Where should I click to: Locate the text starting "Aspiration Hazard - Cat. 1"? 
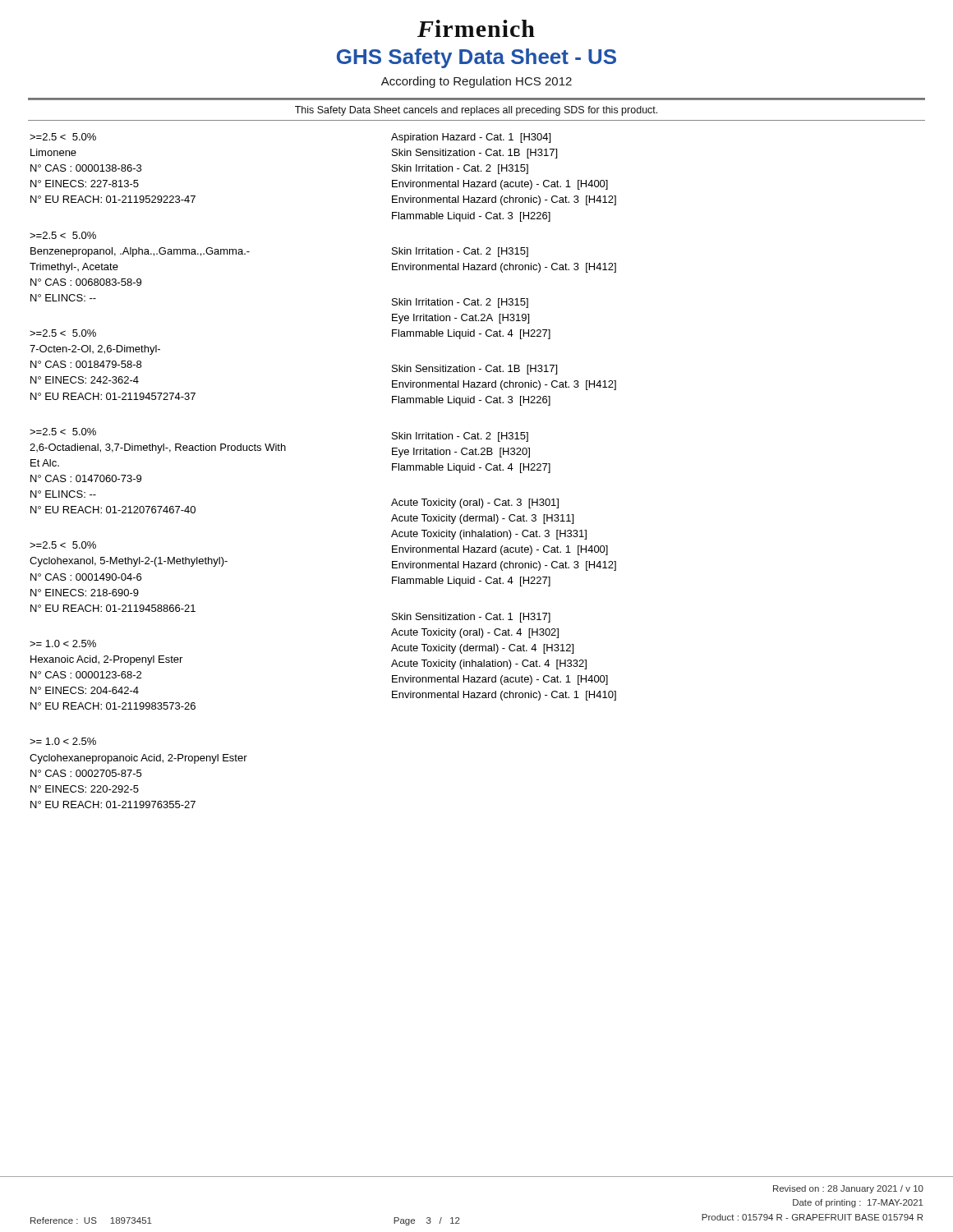[x=471, y=138]
